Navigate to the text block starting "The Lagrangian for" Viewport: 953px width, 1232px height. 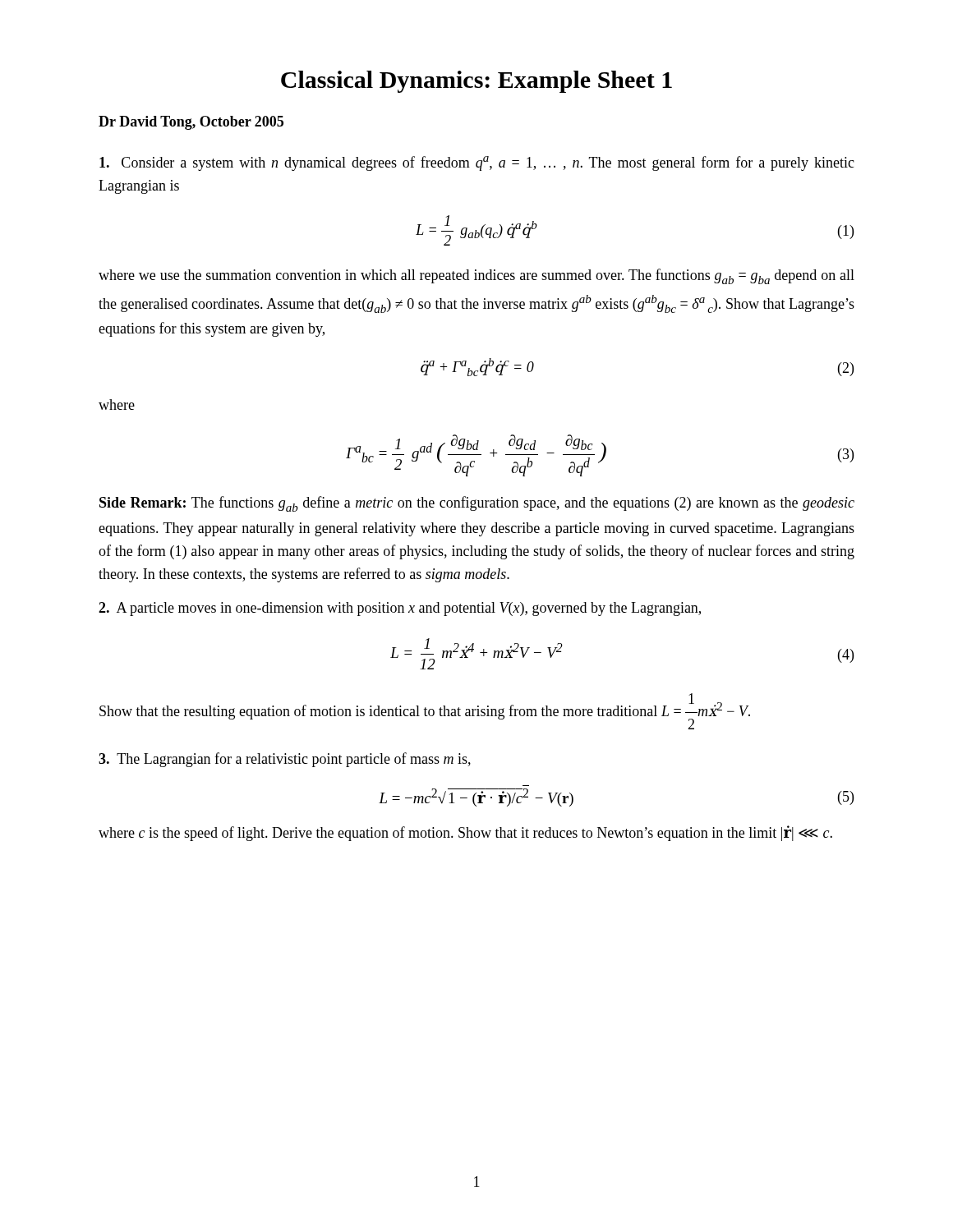[x=285, y=759]
